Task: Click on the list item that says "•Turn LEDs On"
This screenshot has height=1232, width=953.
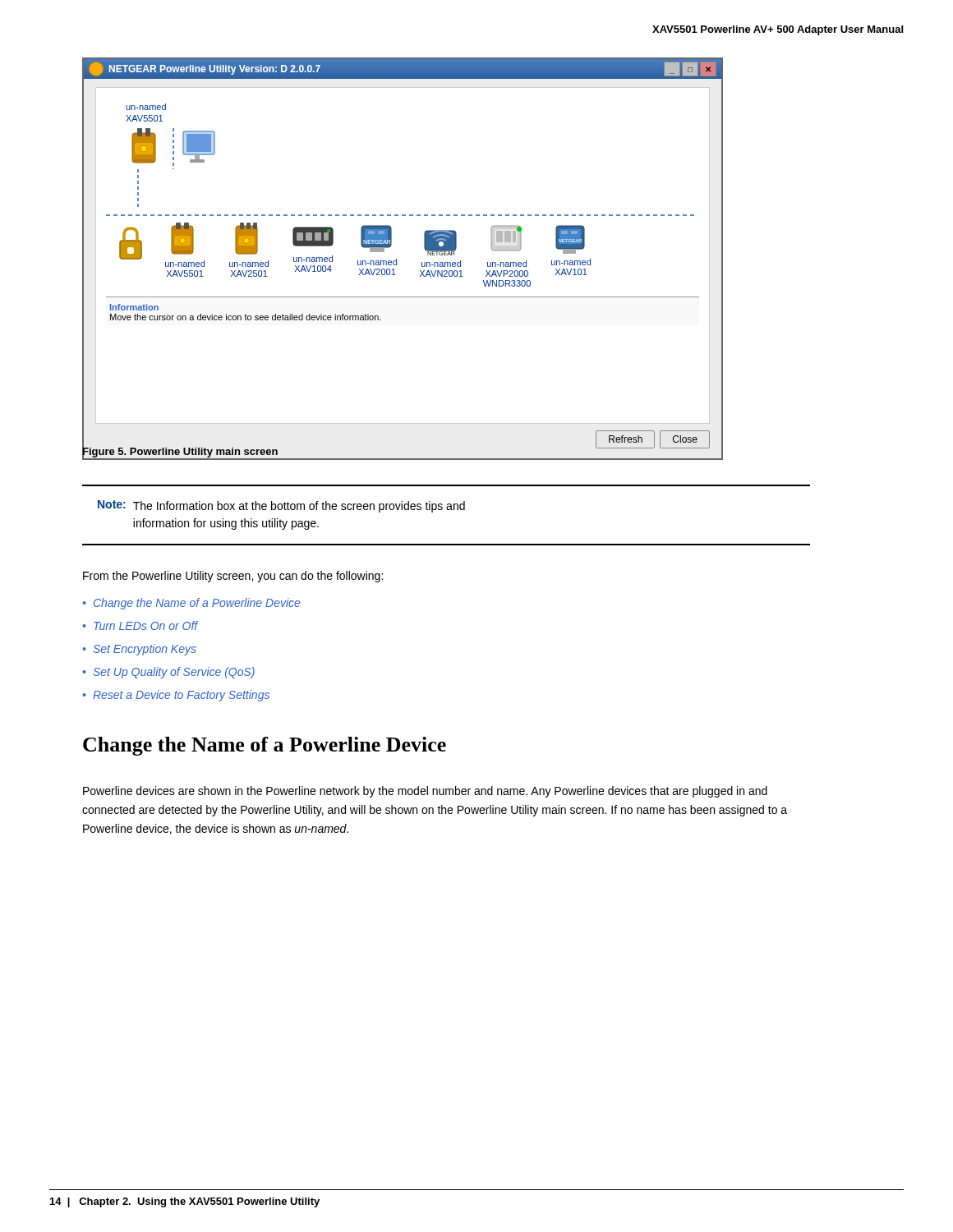Action: (x=140, y=626)
